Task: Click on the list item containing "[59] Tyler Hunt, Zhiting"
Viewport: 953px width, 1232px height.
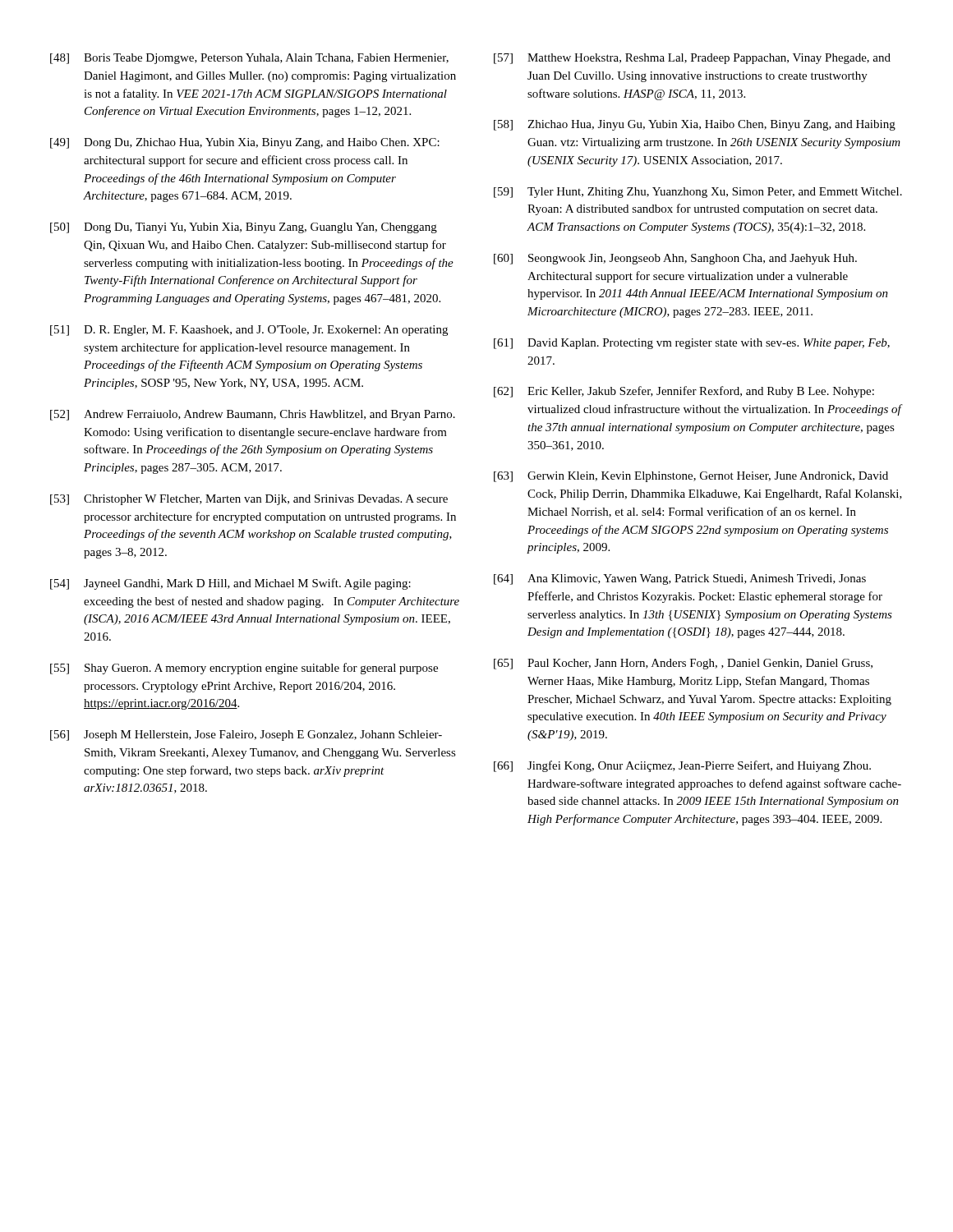Action: (698, 210)
